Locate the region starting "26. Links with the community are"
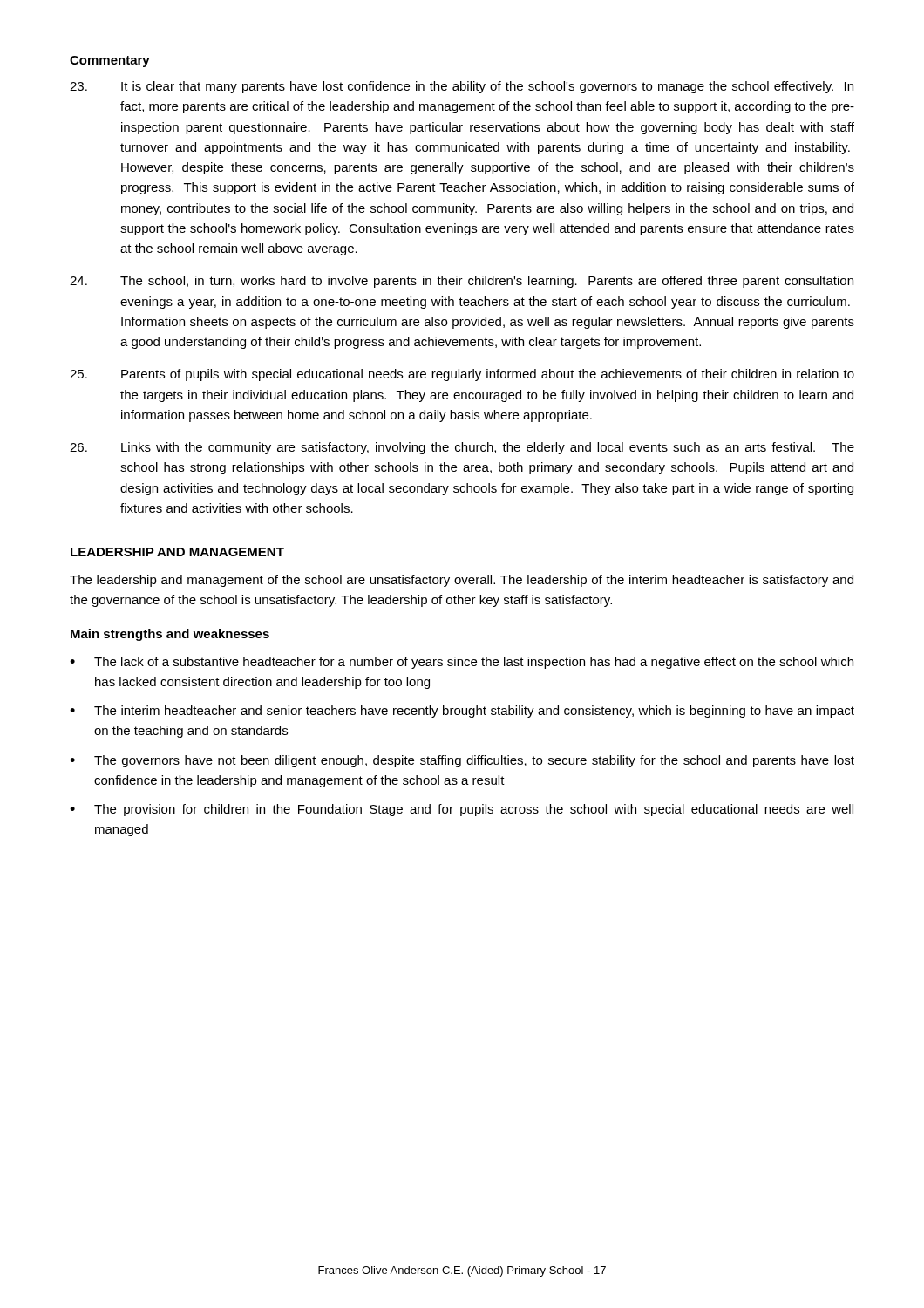This screenshot has height=1308, width=924. tap(462, 477)
